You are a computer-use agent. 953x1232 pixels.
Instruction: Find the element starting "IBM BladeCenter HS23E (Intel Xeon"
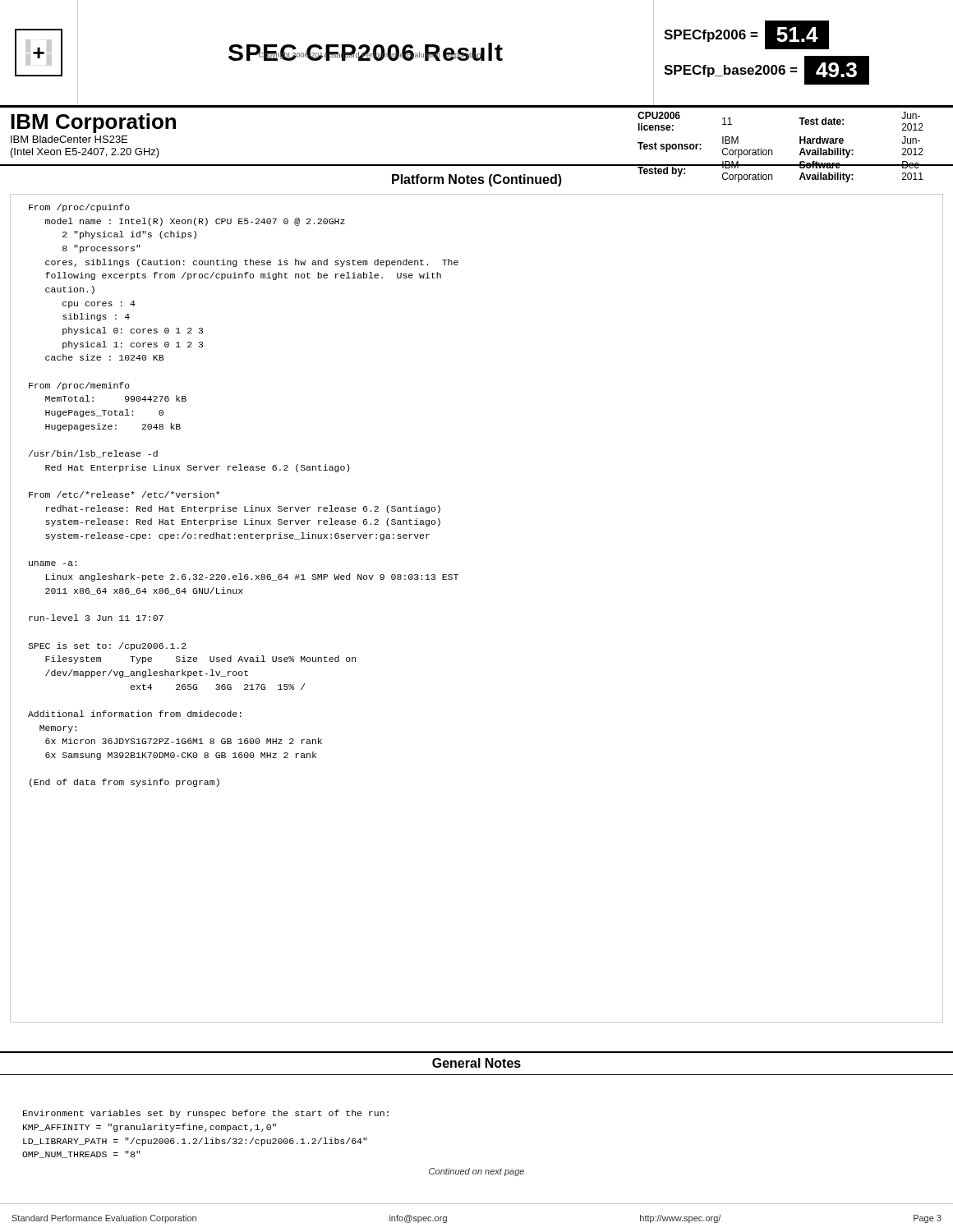(x=85, y=145)
